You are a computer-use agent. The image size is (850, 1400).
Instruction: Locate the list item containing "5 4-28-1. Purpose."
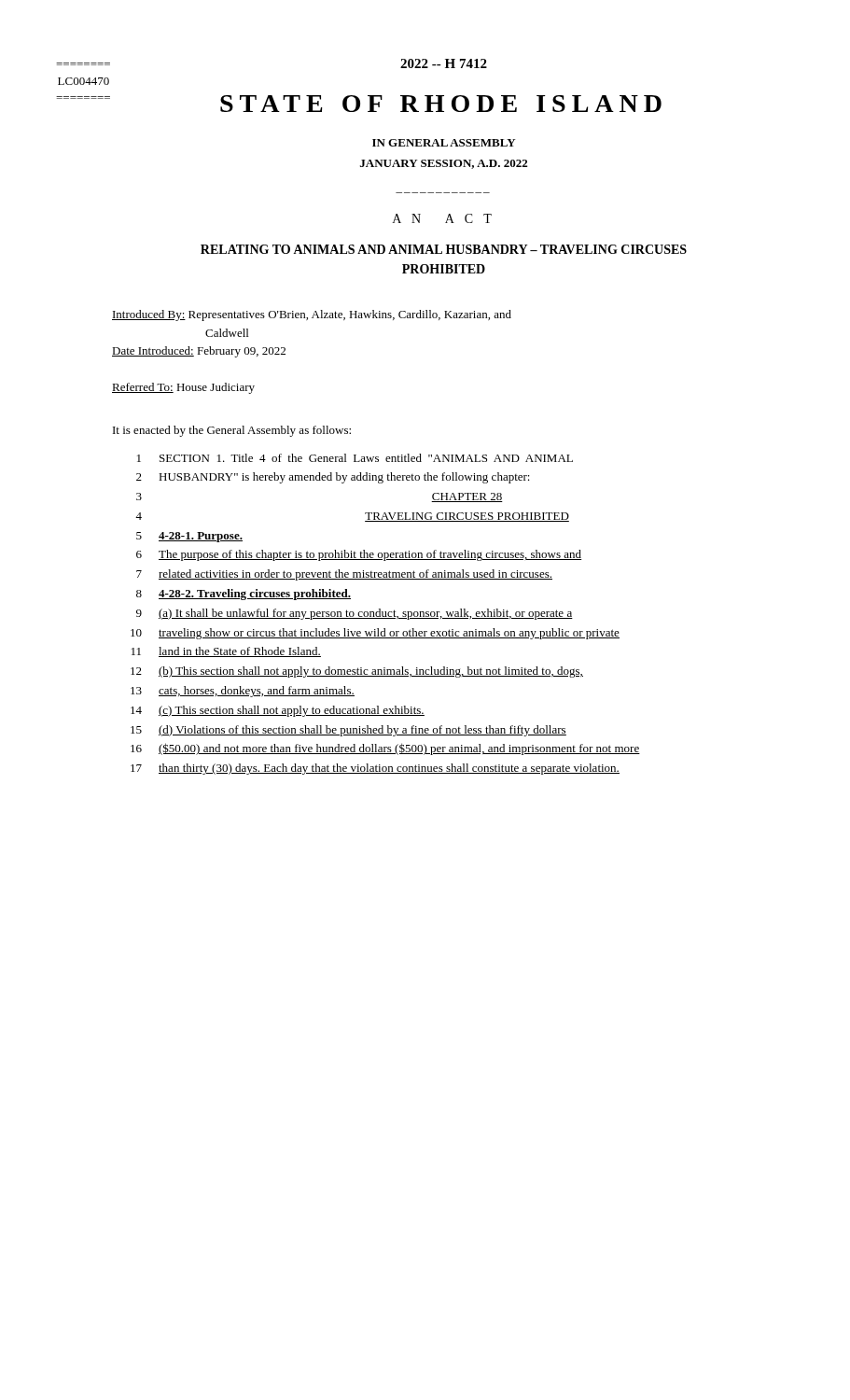[x=189, y=537]
